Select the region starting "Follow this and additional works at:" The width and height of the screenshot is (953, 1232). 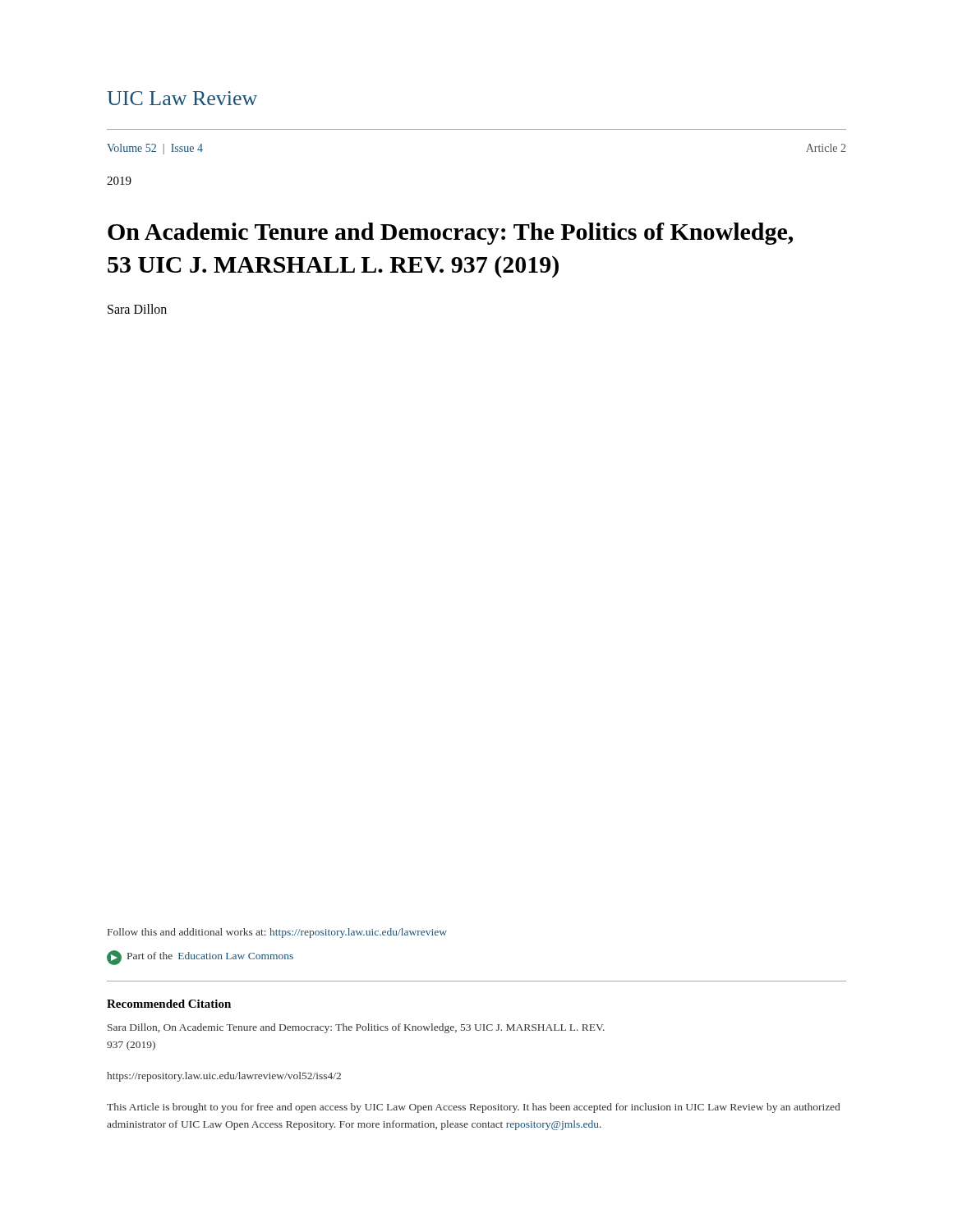click(277, 932)
